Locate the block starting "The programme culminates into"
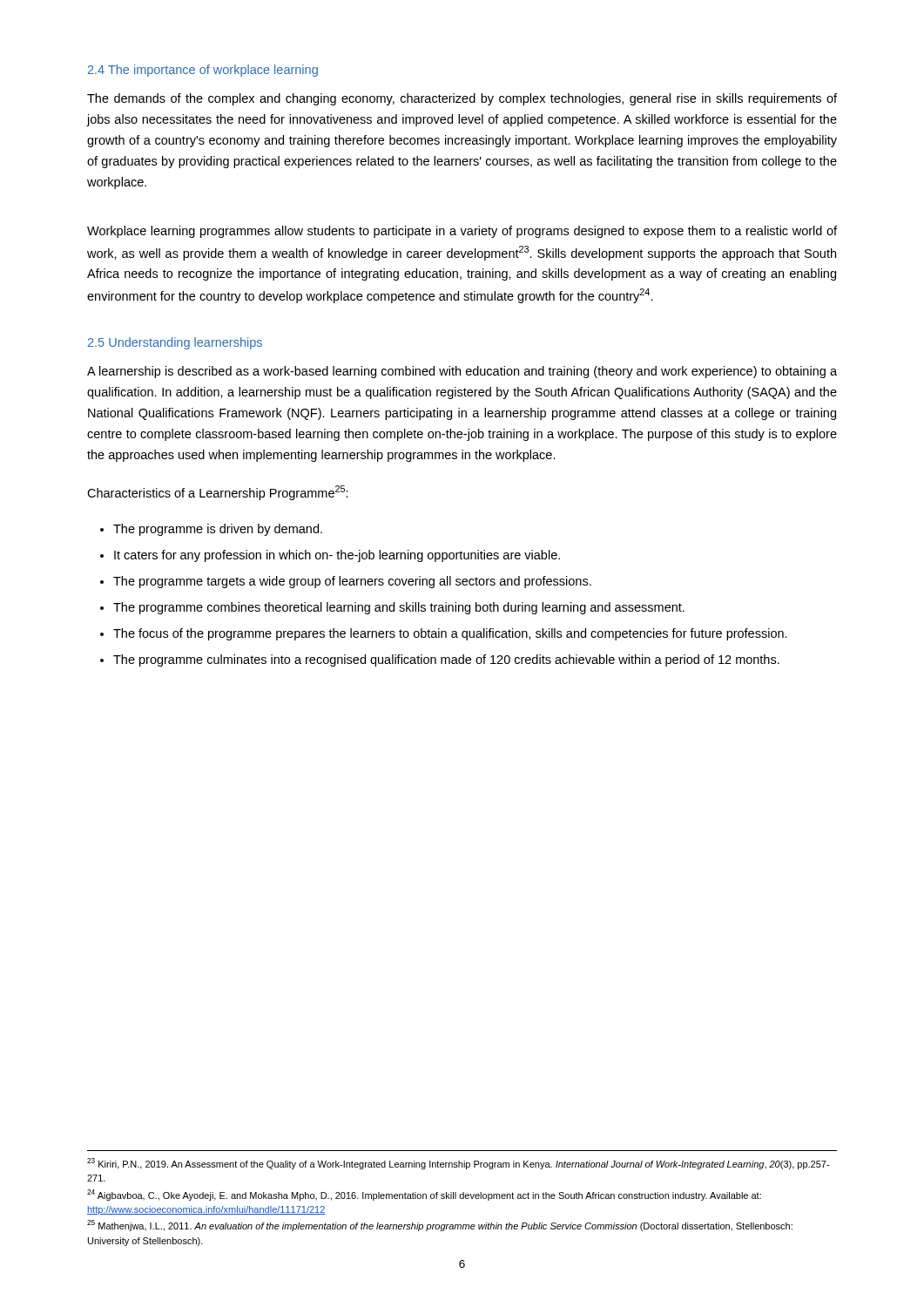 (x=447, y=660)
